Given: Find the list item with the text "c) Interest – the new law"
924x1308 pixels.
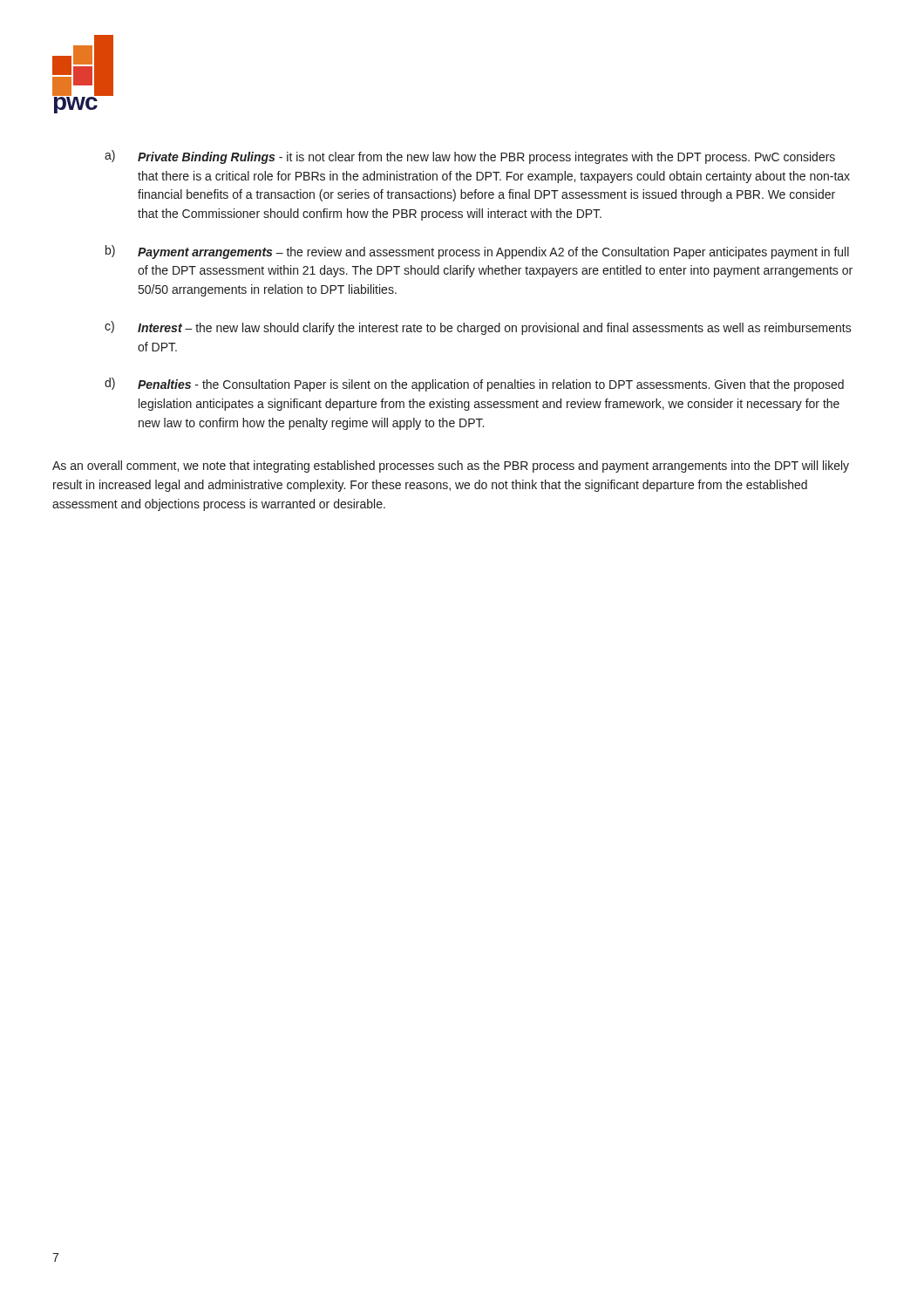Looking at the screenshot, I should point(479,338).
